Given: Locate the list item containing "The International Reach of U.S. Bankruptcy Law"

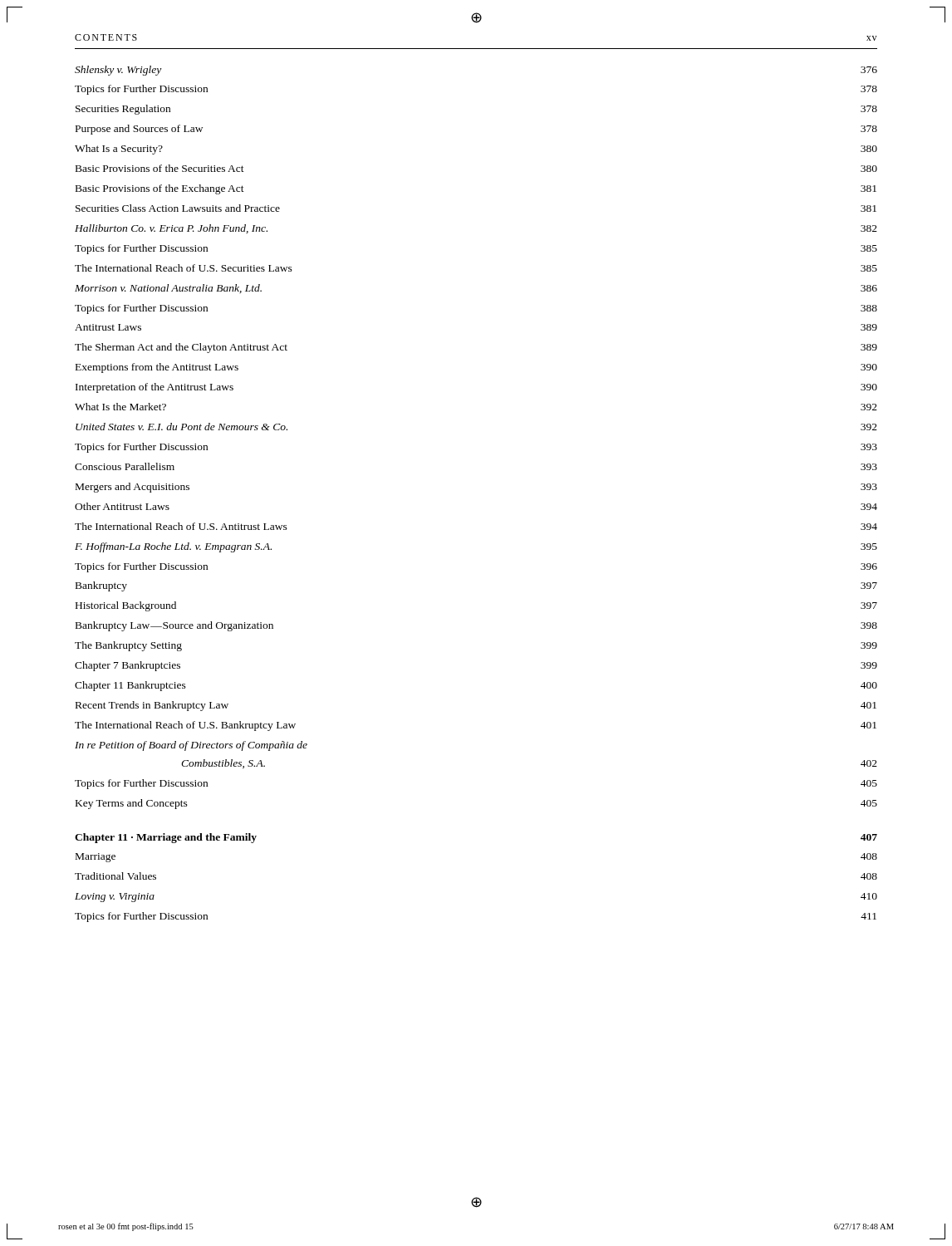Looking at the screenshot, I should 185,725.
